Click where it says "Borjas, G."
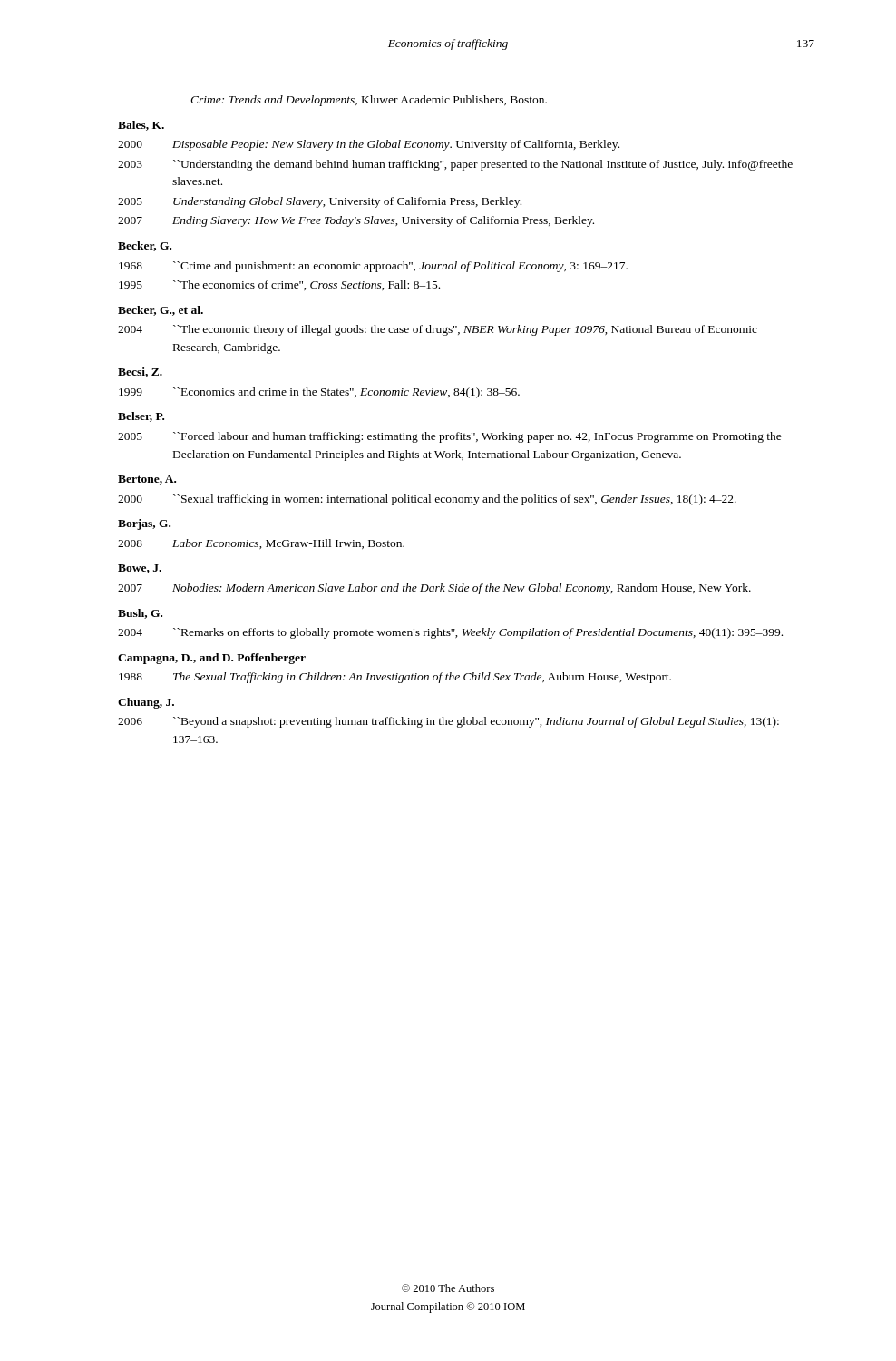Viewport: 896px width, 1361px height. coord(145,523)
